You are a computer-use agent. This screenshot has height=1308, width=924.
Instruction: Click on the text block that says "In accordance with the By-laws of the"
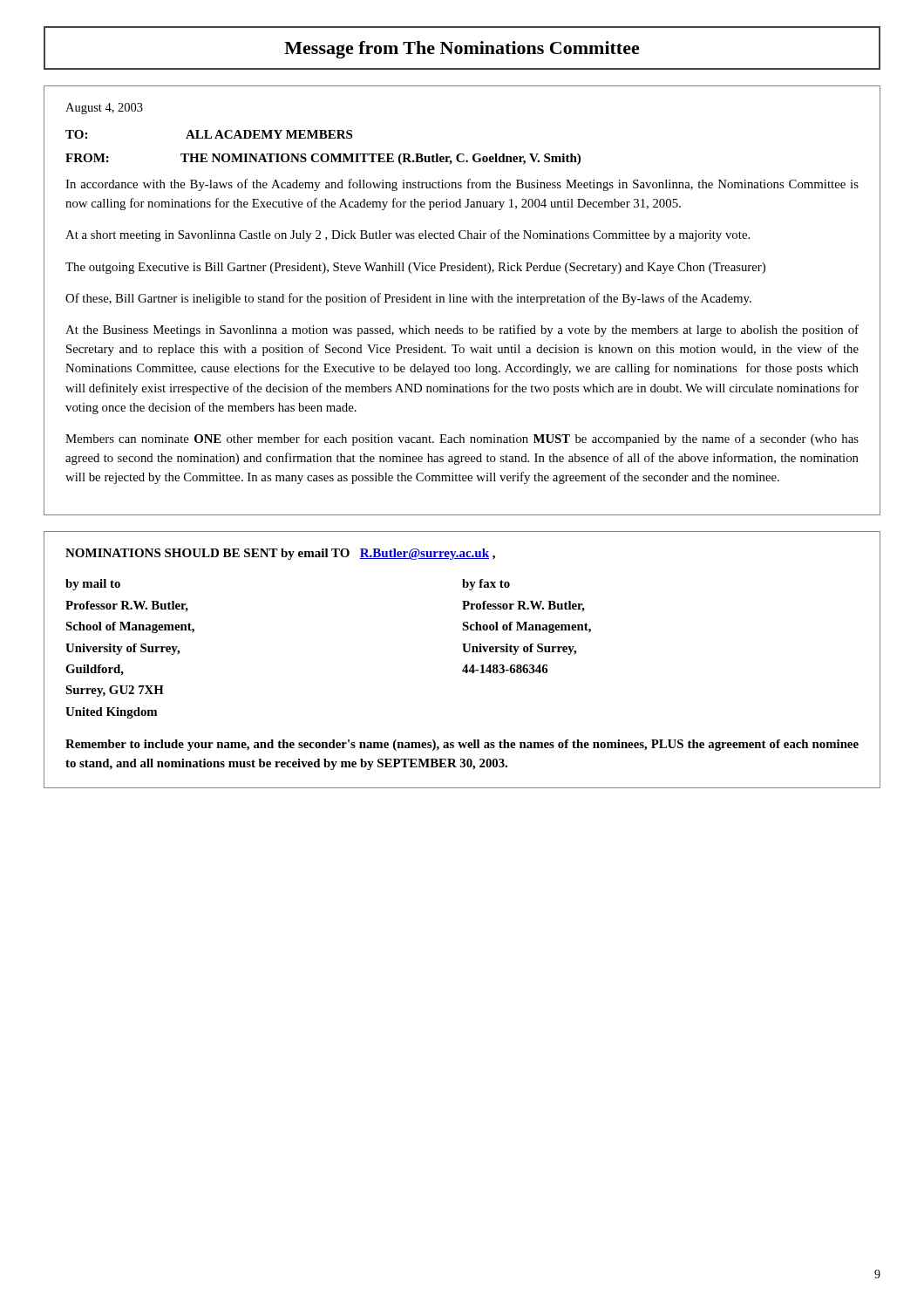[462, 194]
